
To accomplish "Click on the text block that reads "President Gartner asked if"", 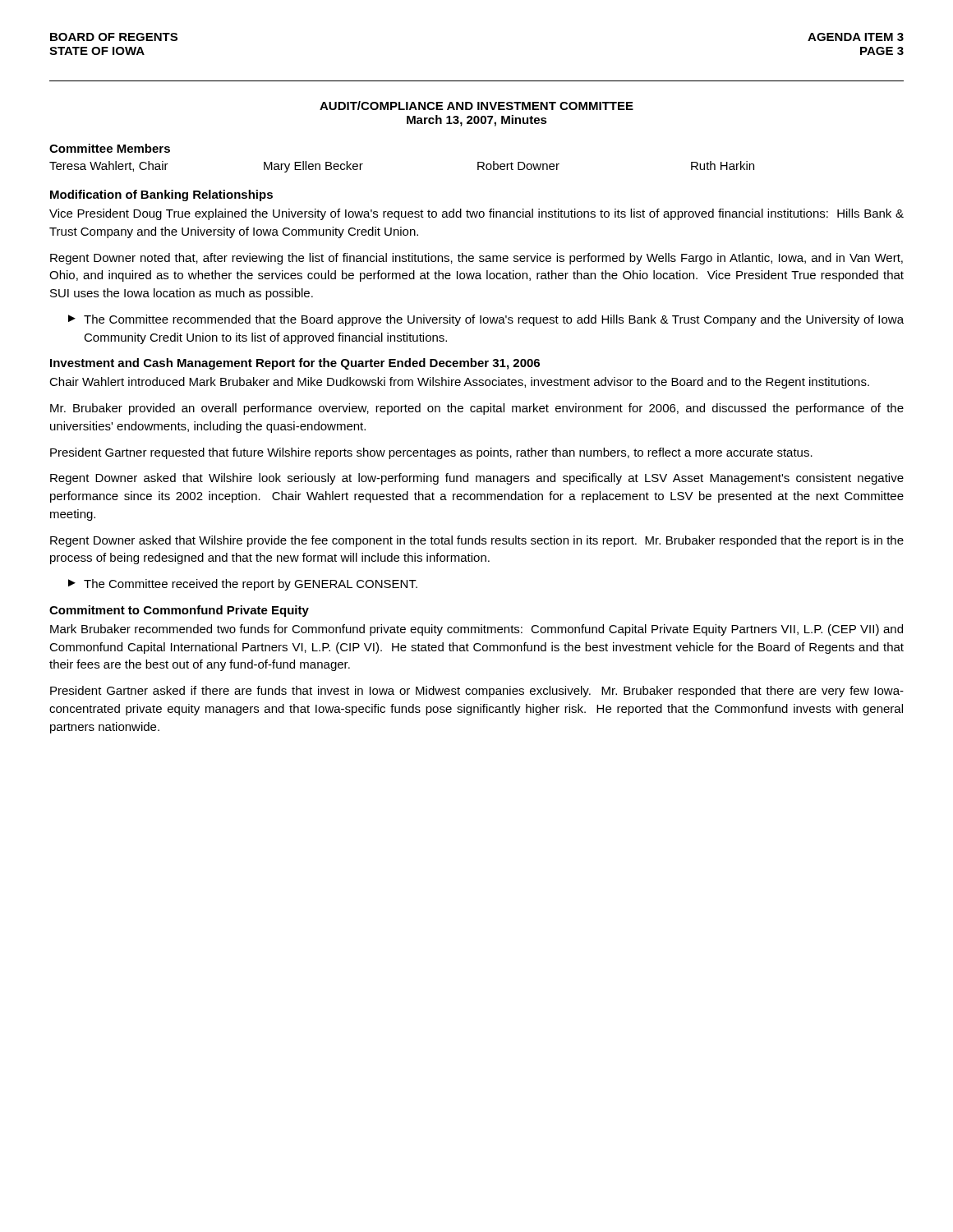I will pyautogui.click(x=476, y=708).
